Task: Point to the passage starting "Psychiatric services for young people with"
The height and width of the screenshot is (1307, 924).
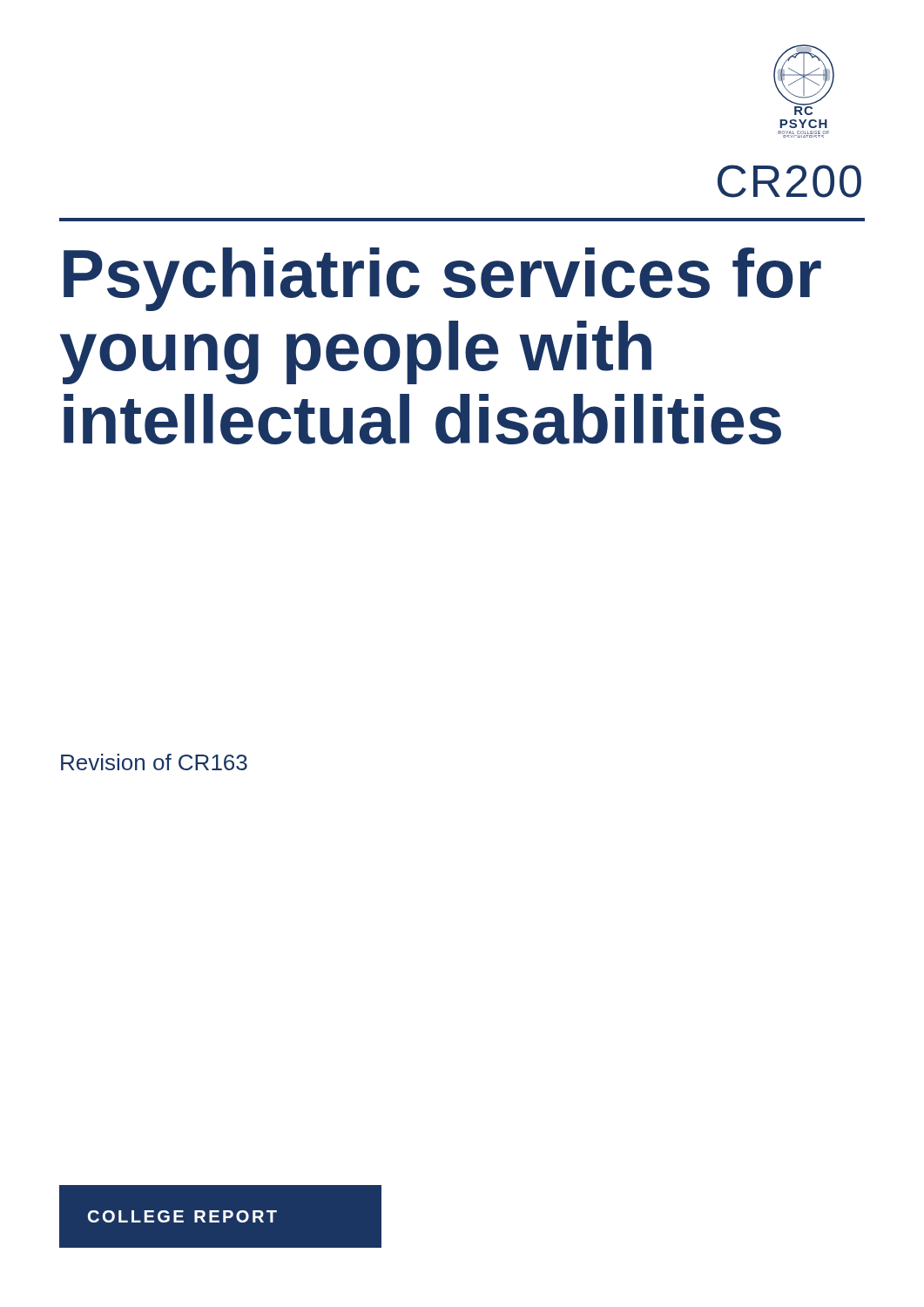Action: 441,347
